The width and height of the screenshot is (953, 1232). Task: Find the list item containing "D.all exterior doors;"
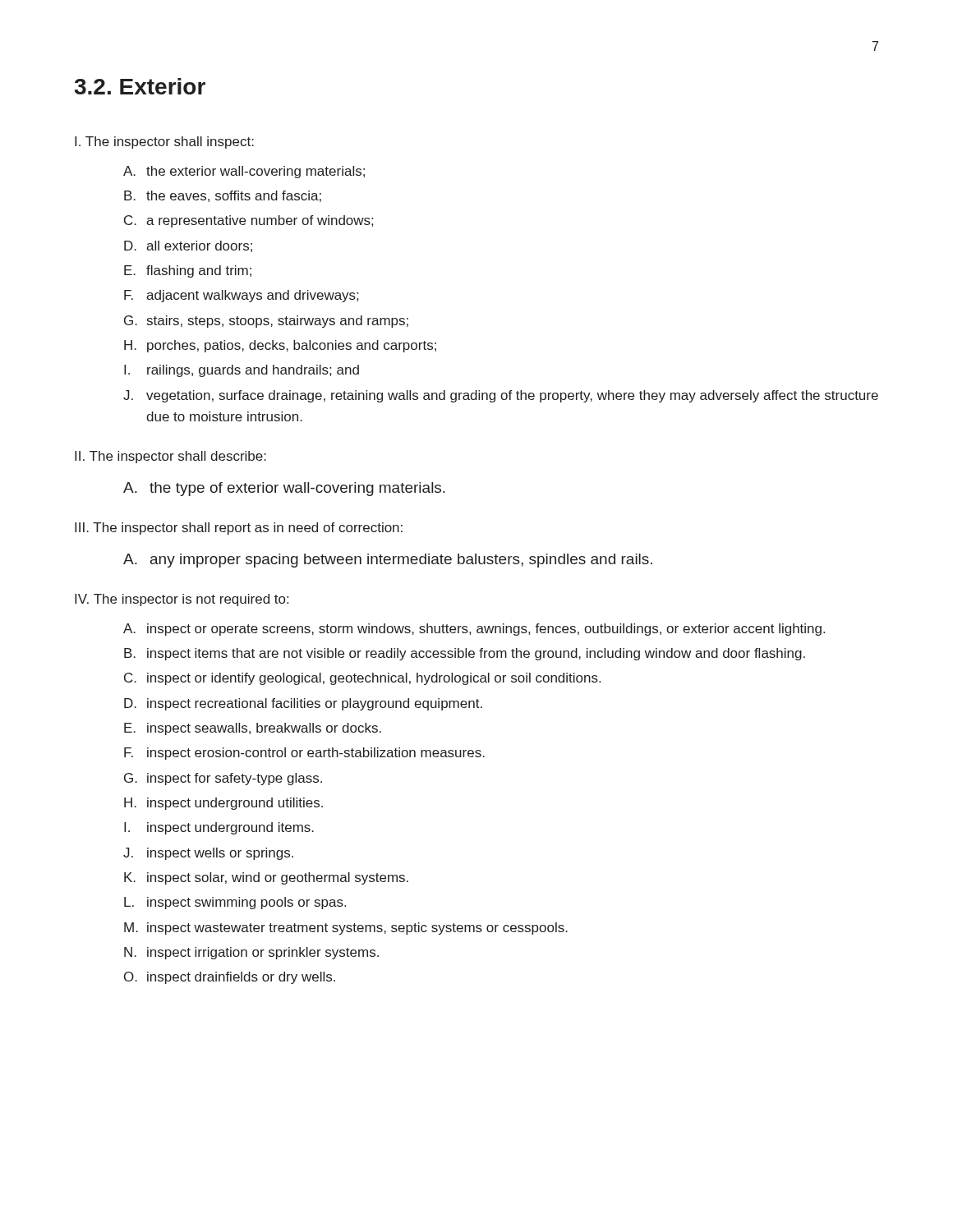pos(188,246)
